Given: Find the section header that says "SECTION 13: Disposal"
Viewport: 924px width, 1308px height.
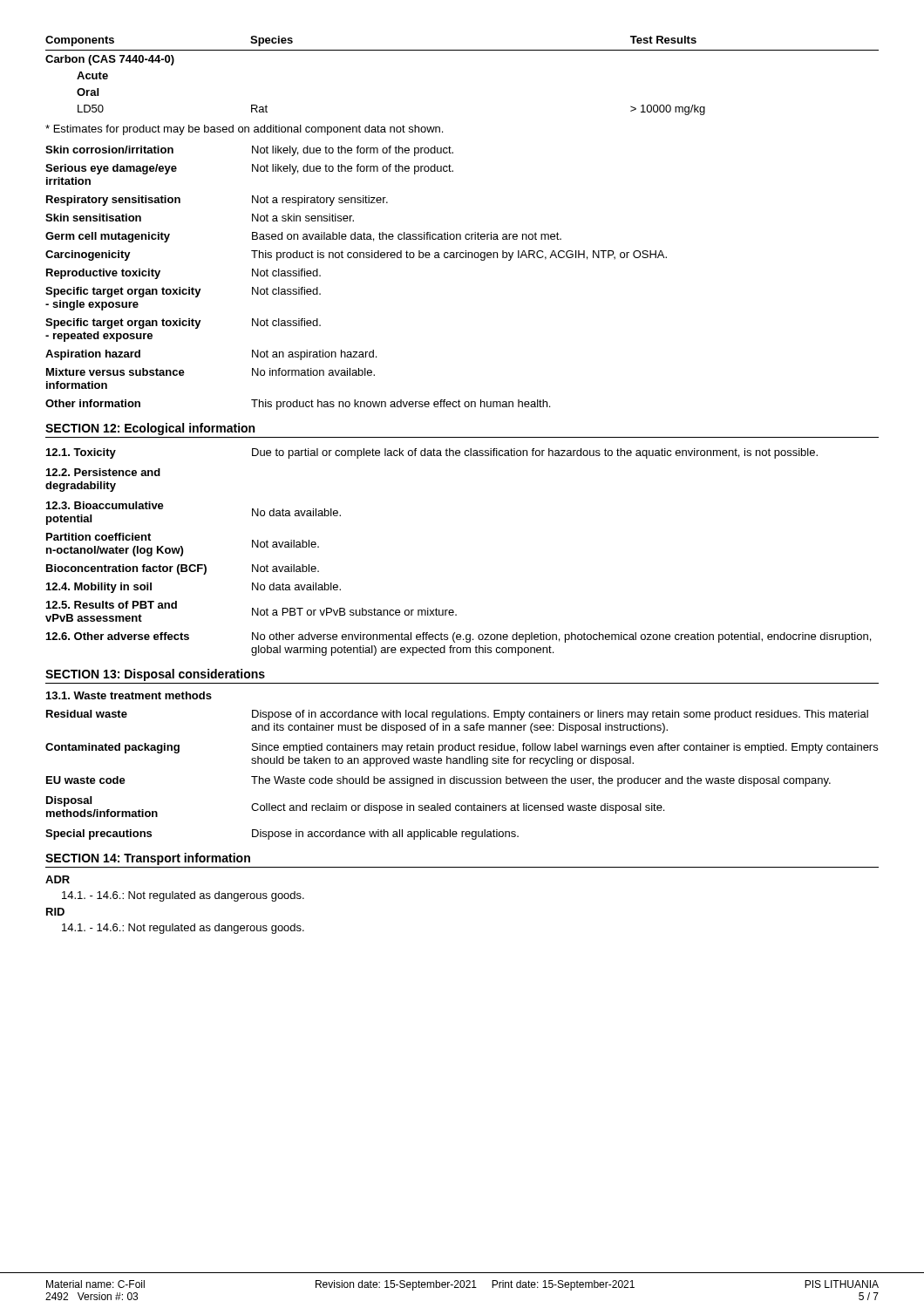Looking at the screenshot, I should coord(155,674).
